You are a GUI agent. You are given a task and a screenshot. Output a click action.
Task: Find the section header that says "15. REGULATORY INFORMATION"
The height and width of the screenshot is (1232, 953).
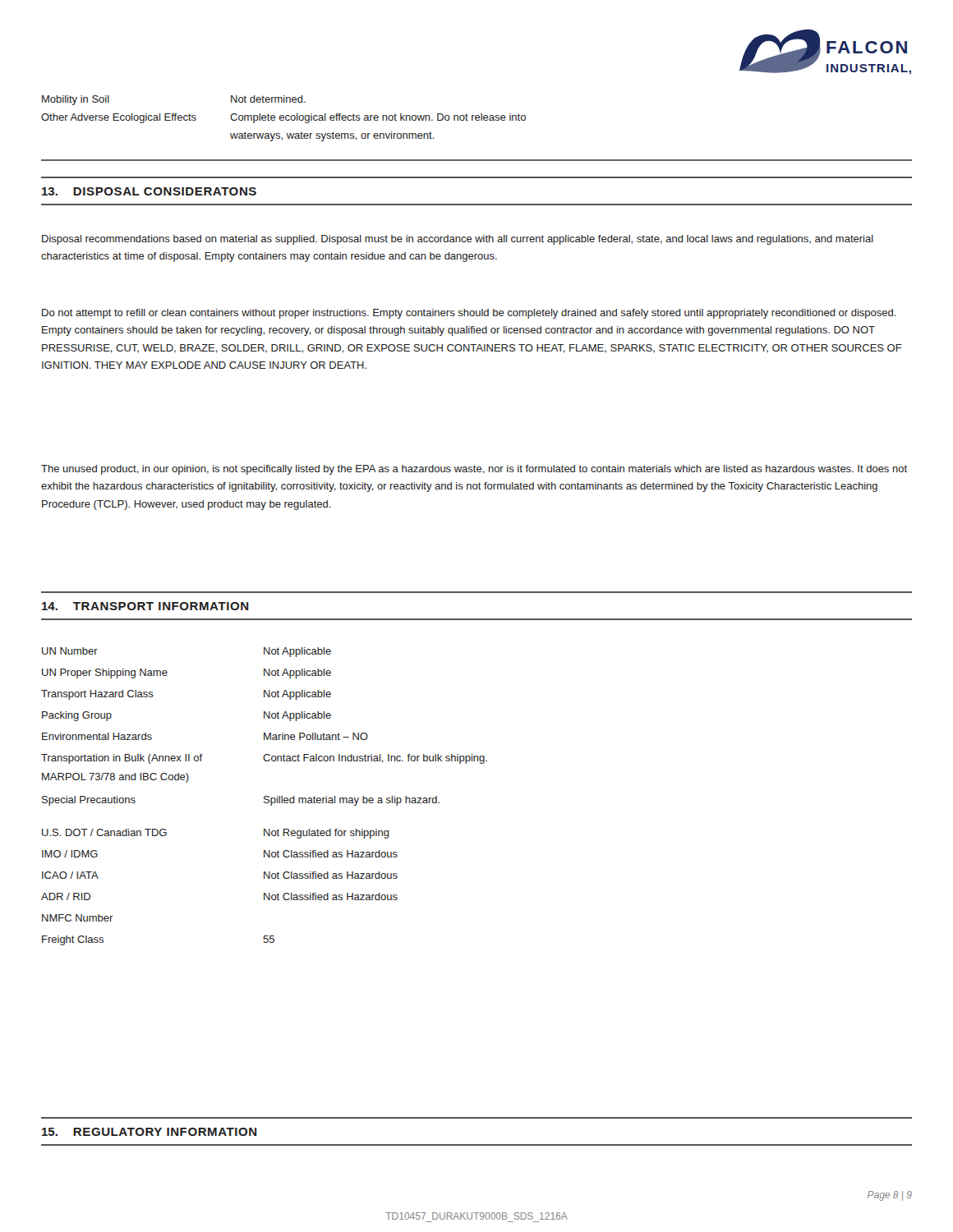click(149, 1131)
